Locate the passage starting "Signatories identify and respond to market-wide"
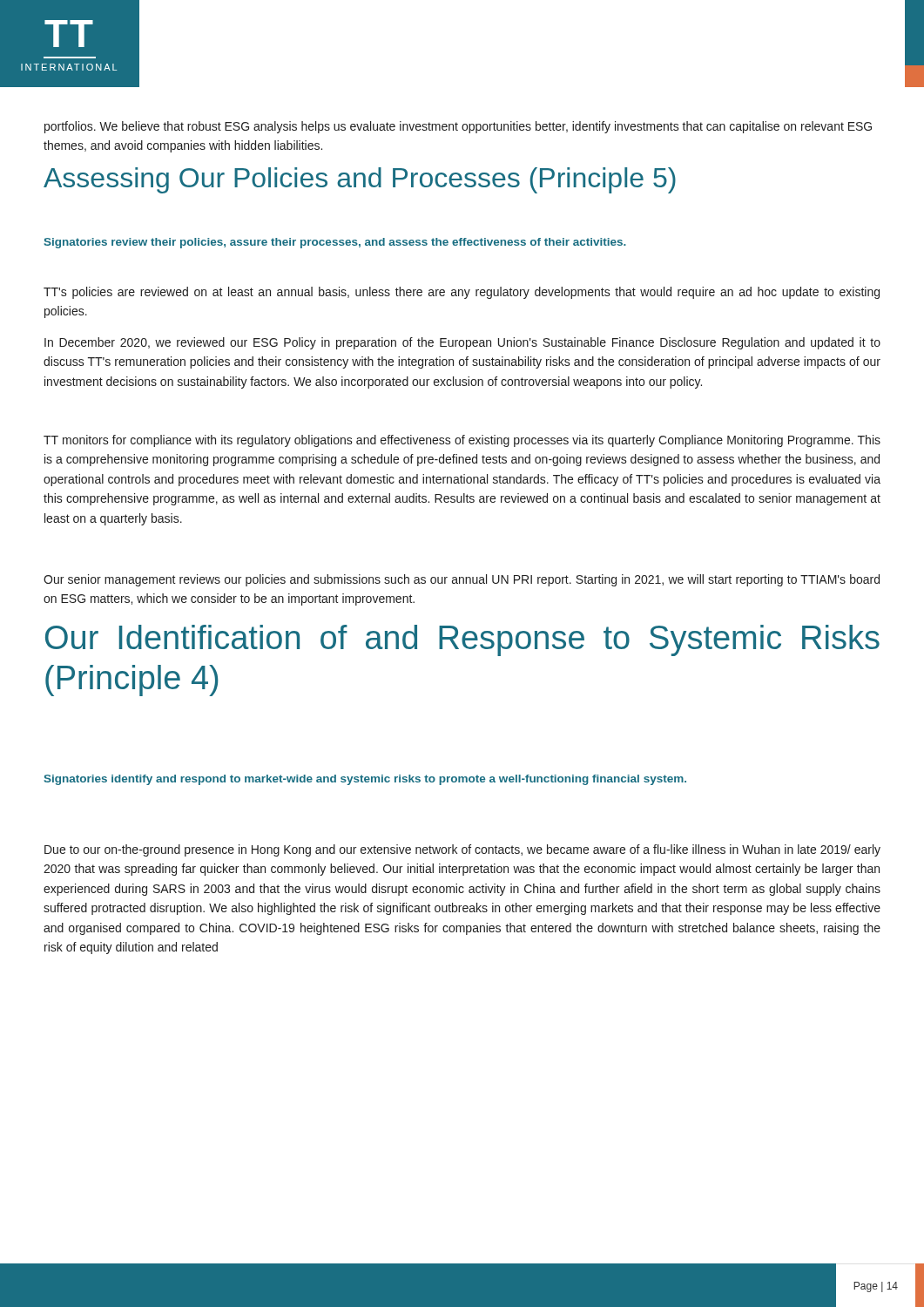924x1307 pixels. (x=462, y=779)
